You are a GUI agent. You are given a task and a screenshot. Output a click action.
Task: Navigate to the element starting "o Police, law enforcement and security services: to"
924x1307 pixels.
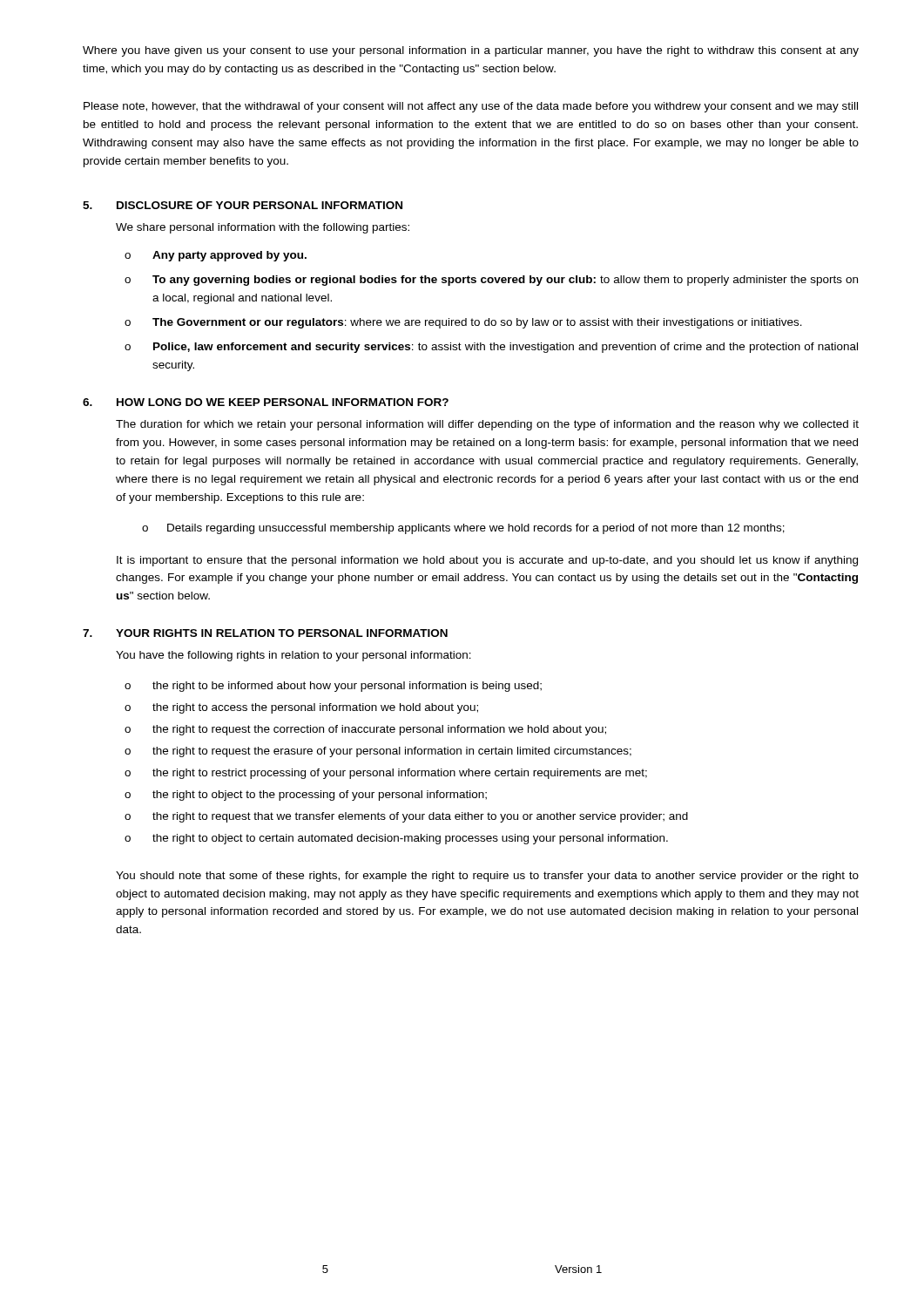coord(487,356)
